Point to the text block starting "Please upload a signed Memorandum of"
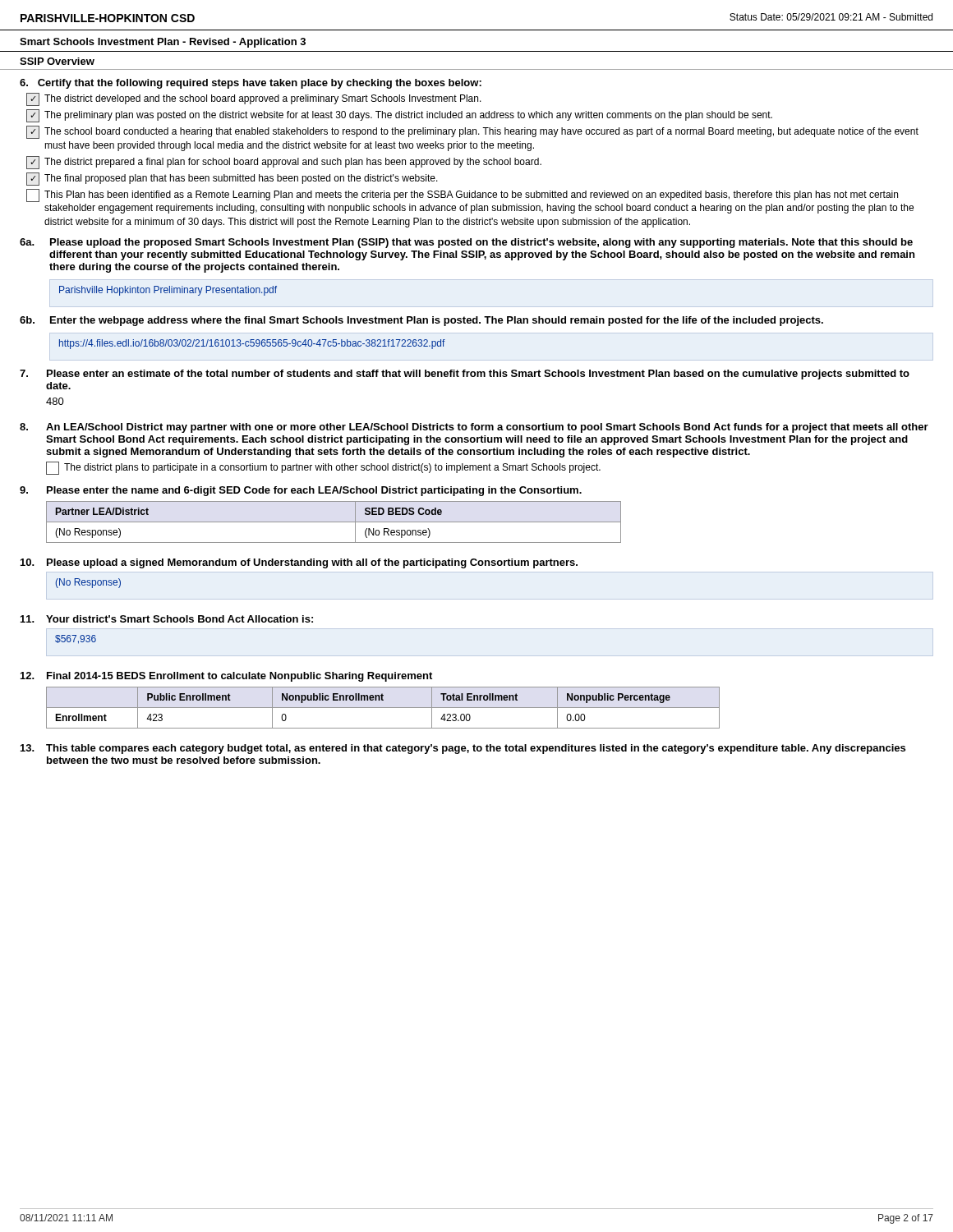This screenshot has width=953, height=1232. click(x=312, y=562)
